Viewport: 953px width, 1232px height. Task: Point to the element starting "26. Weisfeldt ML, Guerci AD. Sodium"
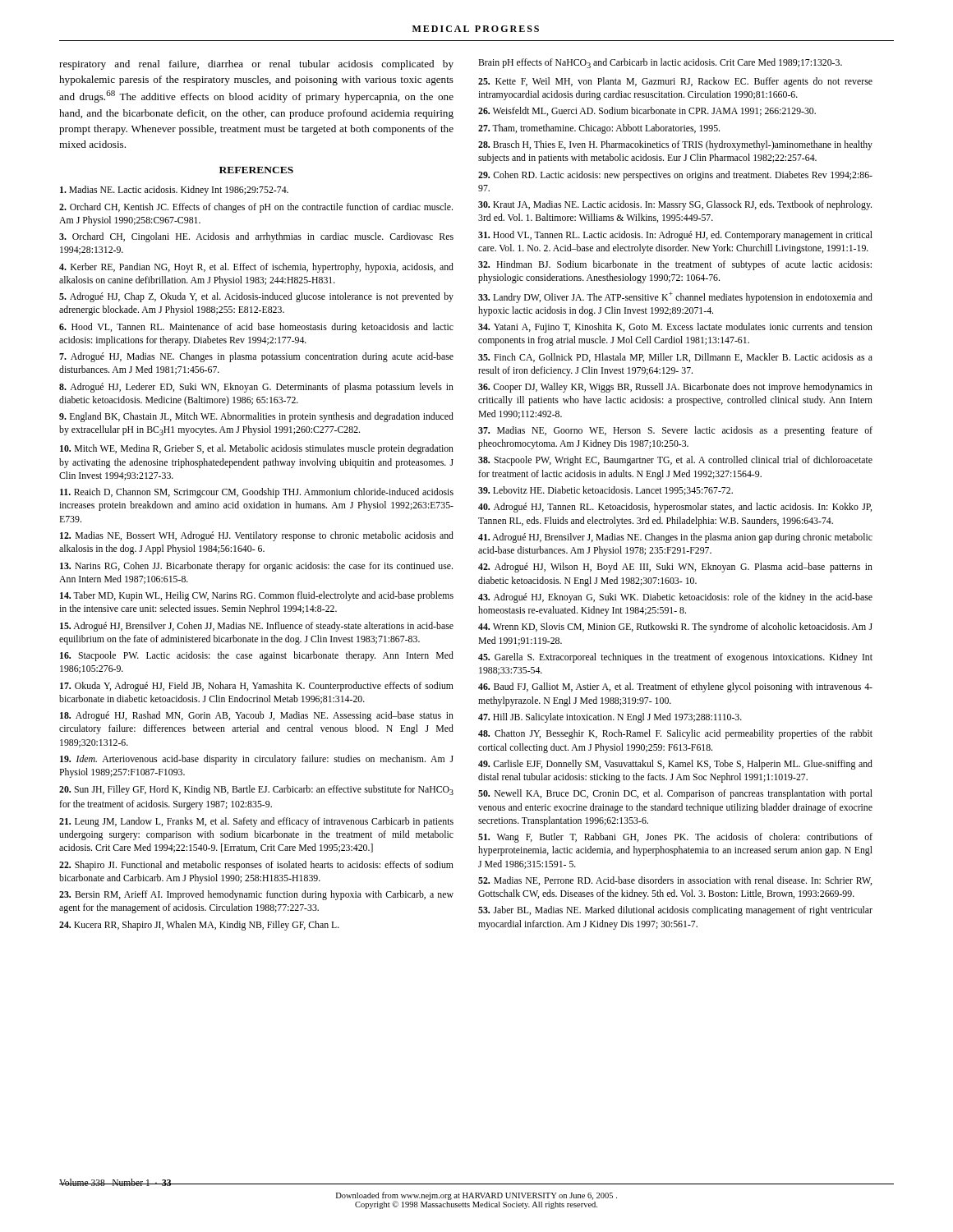(x=675, y=111)
